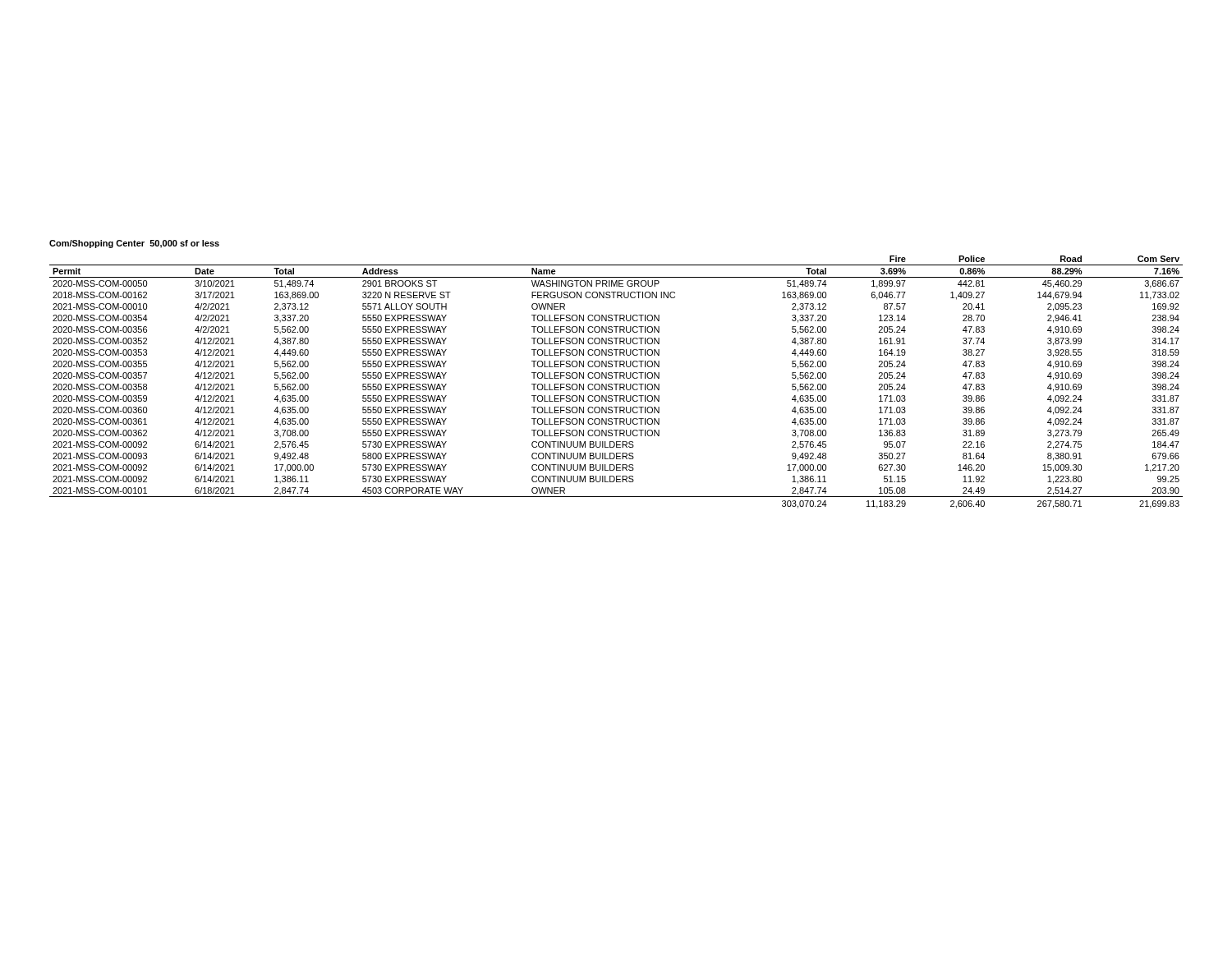This screenshot has height=953, width=1232.
Task: Find a section header
Action: pyautogui.click(x=134, y=243)
